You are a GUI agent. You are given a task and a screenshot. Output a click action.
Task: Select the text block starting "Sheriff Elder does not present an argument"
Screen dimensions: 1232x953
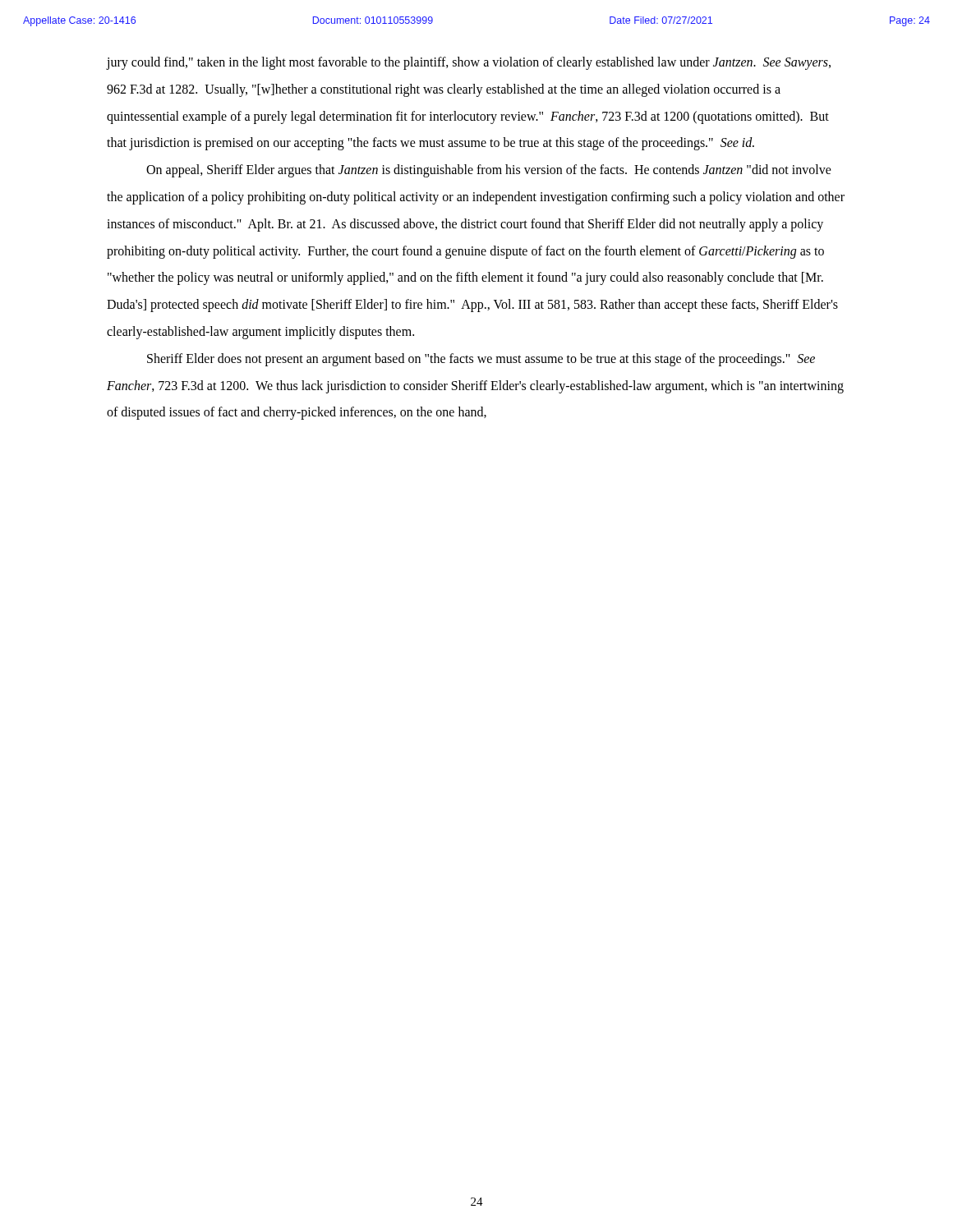pos(475,385)
